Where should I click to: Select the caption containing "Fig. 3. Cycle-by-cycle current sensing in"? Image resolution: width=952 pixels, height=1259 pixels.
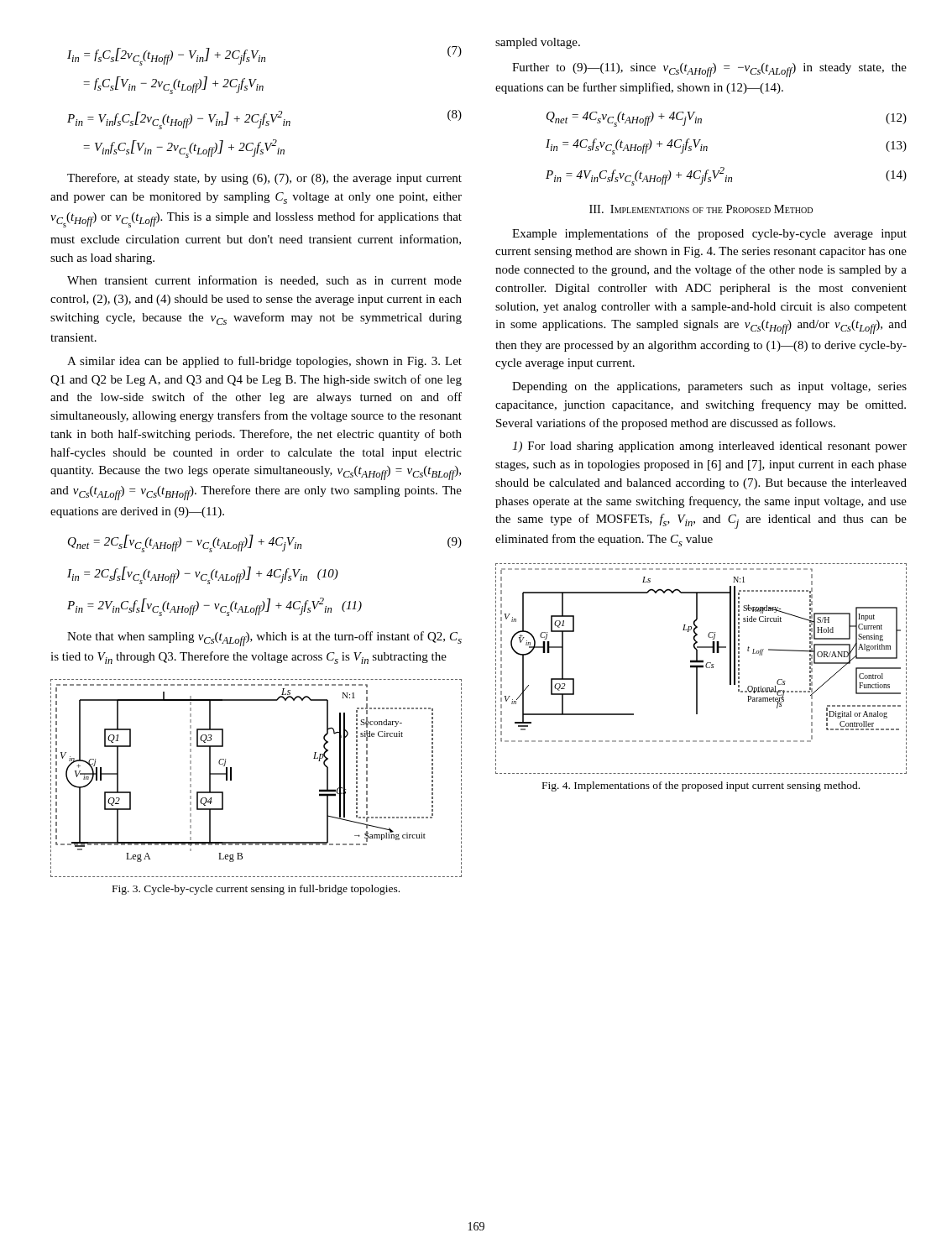coord(256,889)
